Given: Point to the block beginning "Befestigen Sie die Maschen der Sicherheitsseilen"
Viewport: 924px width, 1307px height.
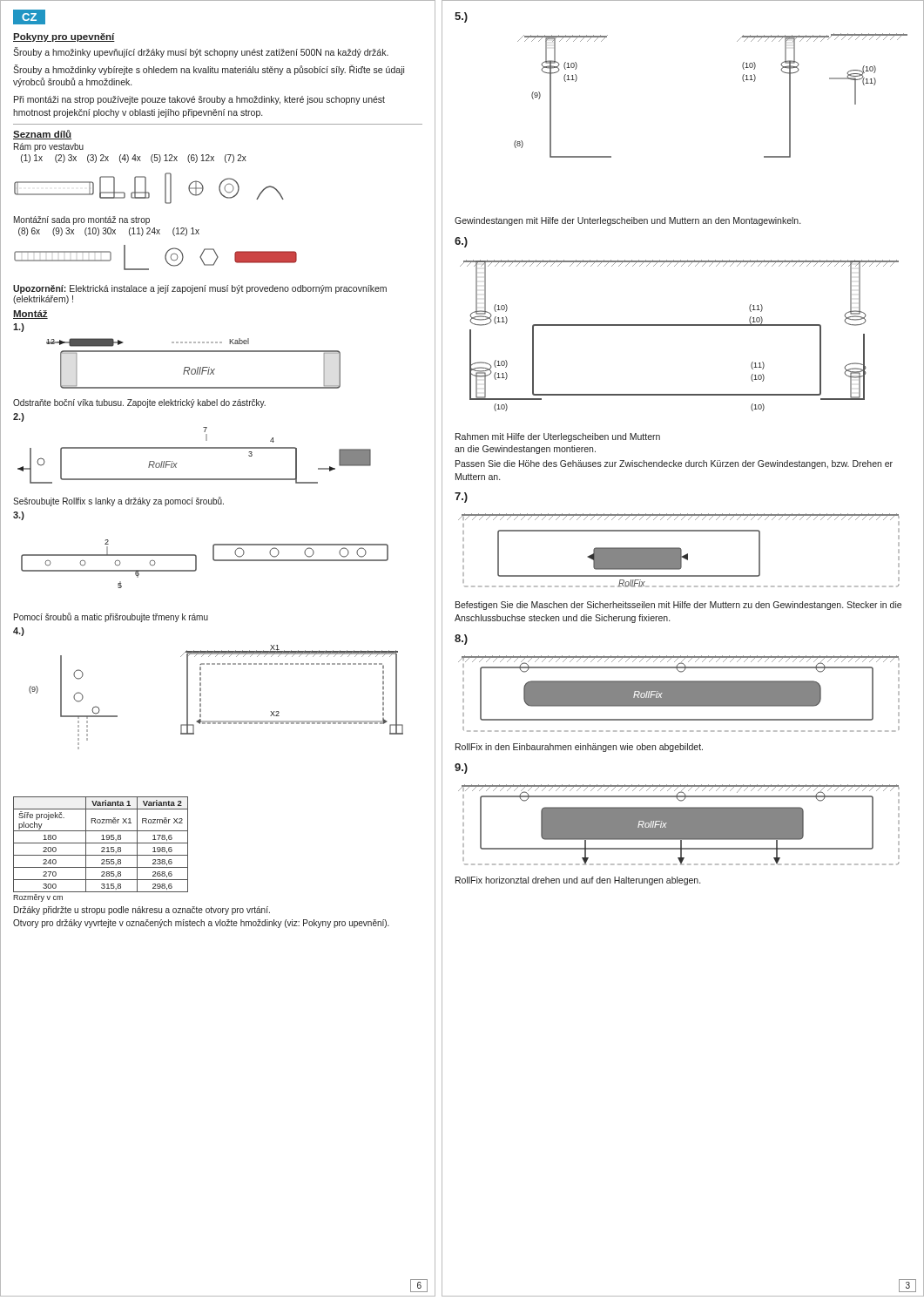Looking at the screenshot, I should 678,612.
